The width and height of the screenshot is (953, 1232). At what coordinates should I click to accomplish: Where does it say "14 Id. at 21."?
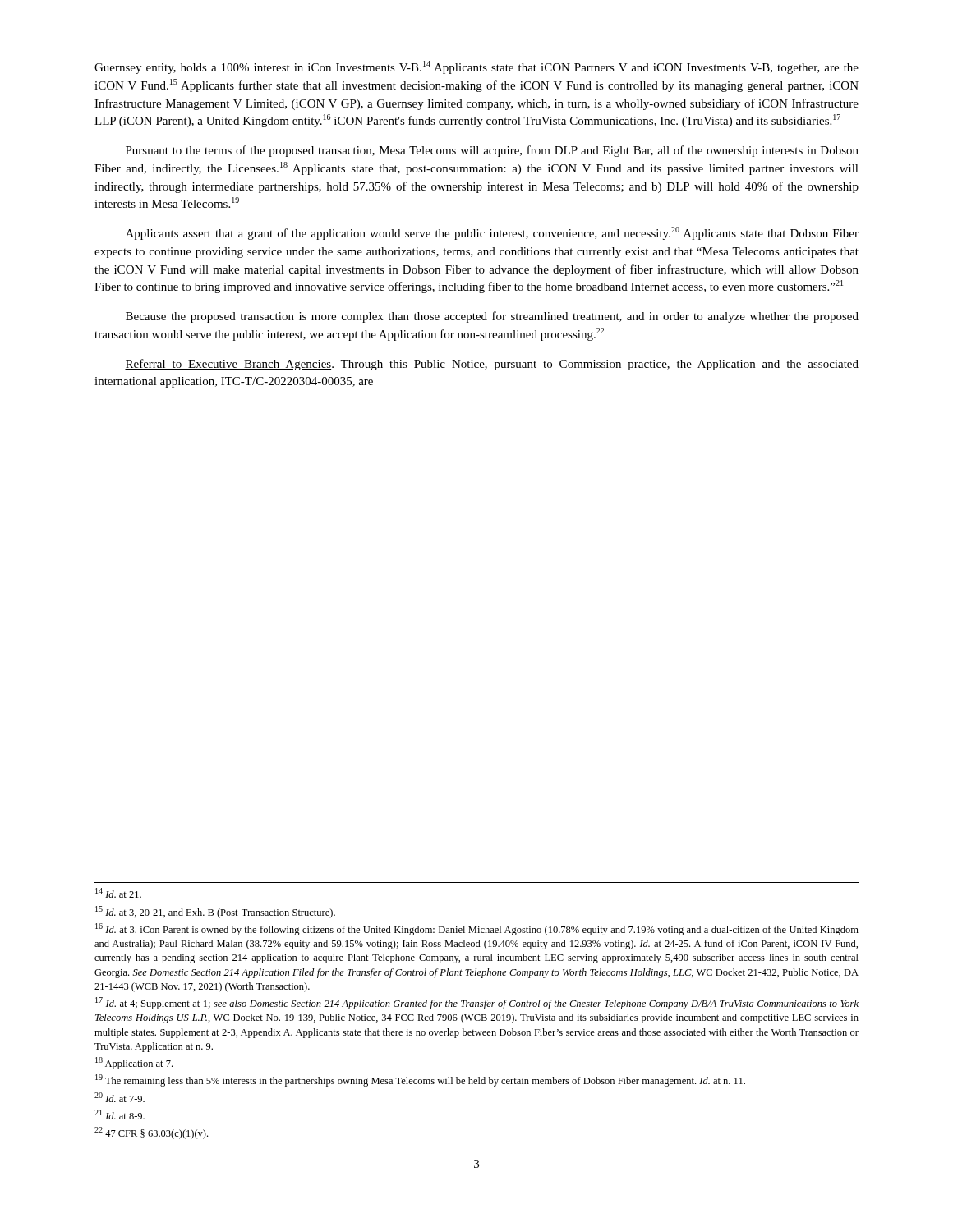[x=118, y=893]
